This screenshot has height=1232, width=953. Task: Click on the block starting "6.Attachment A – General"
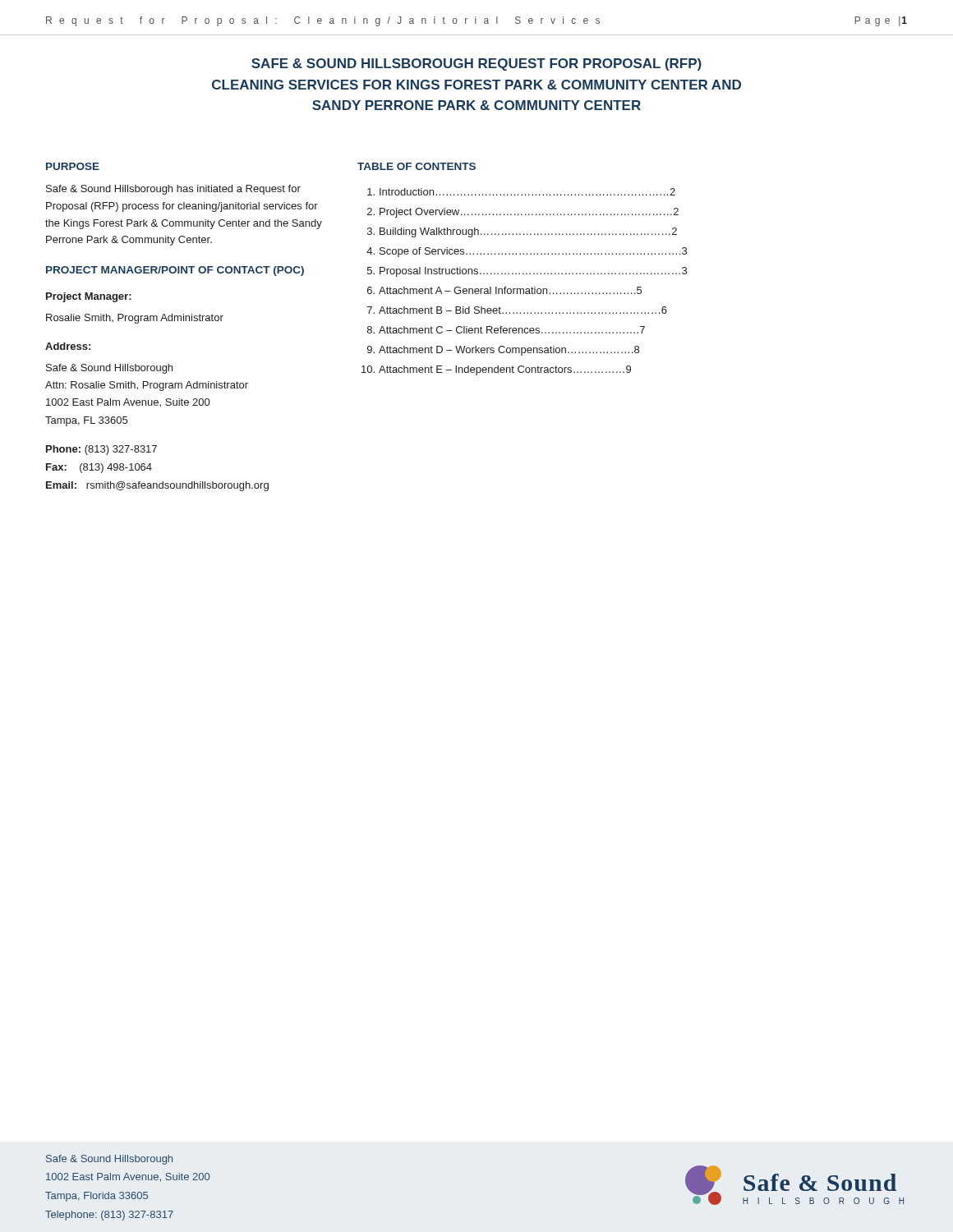(633, 291)
